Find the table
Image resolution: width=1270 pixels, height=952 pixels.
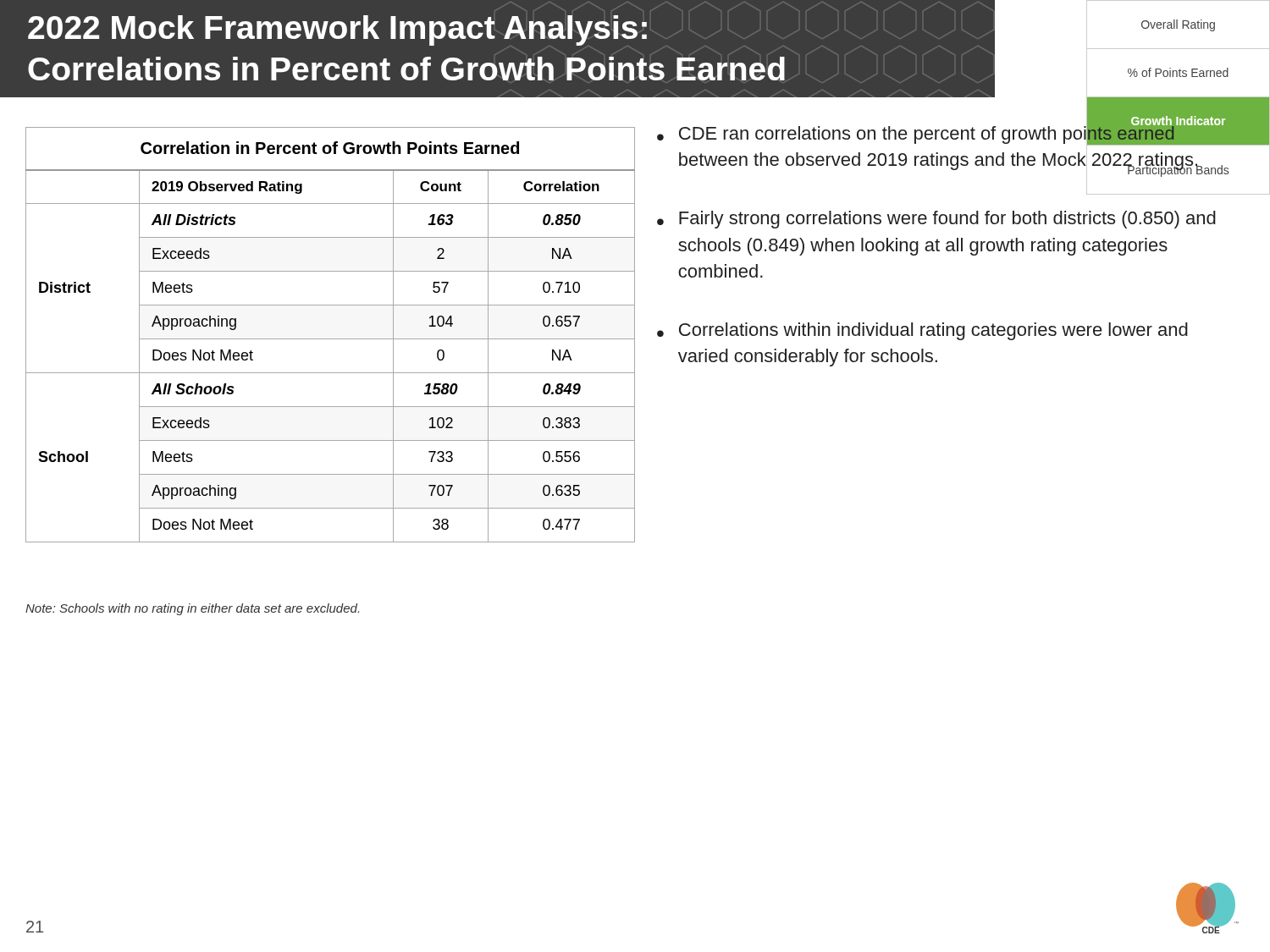tap(330, 335)
